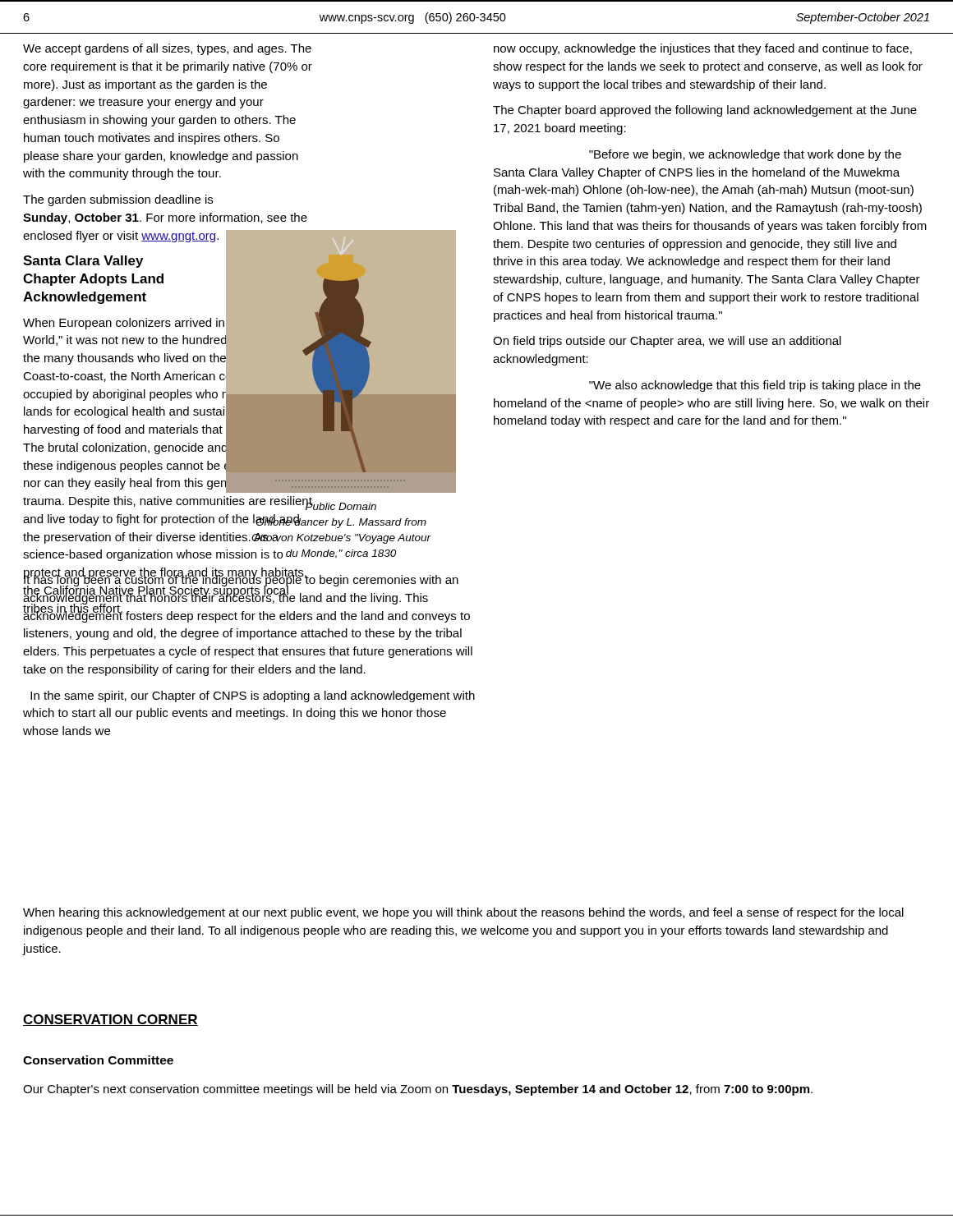Where is the passage that starts "now occupy, acknowledge the"?
Image resolution: width=953 pixels, height=1232 pixels.
click(711, 235)
